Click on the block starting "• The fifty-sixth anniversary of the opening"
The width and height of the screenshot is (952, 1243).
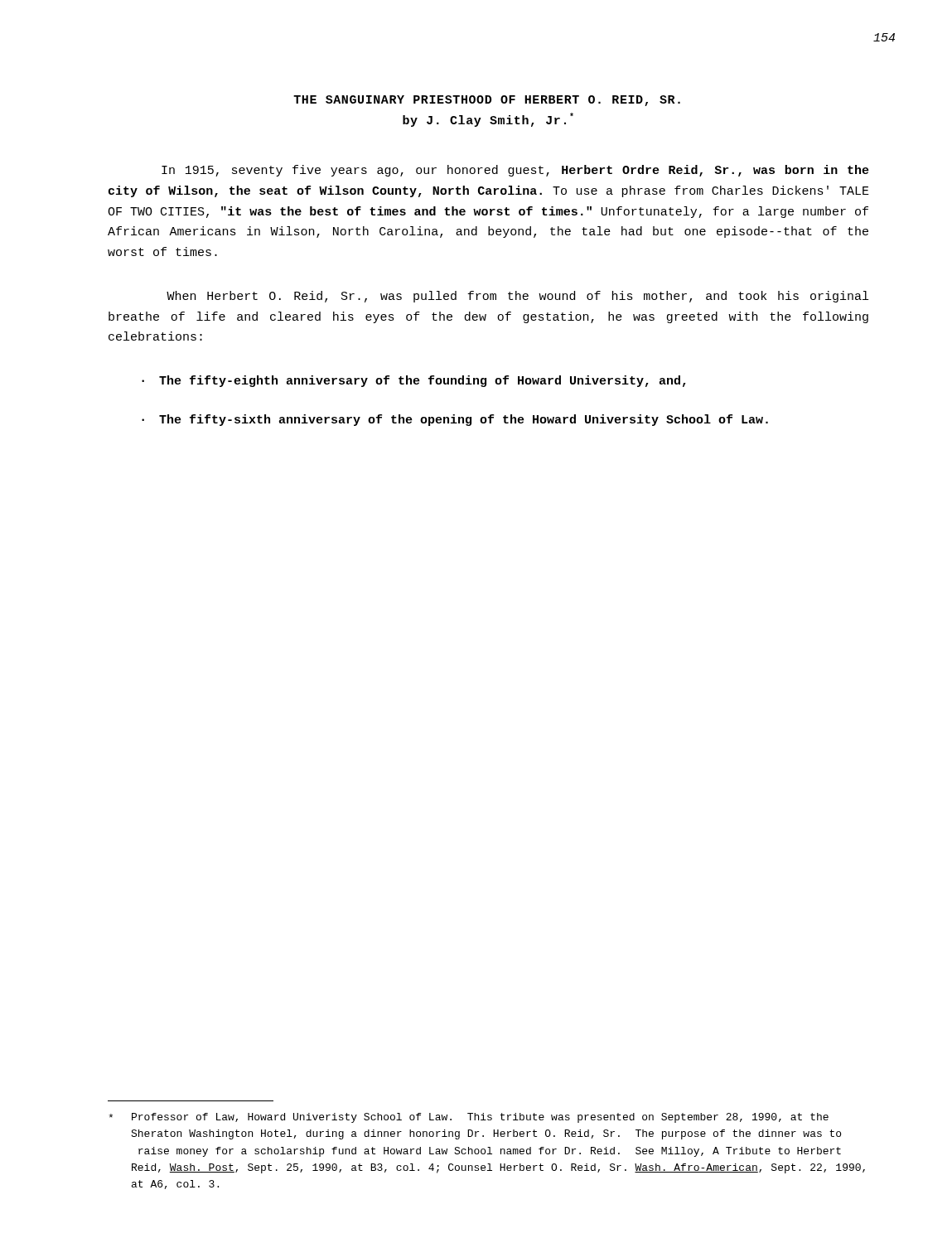tap(505, 421)
